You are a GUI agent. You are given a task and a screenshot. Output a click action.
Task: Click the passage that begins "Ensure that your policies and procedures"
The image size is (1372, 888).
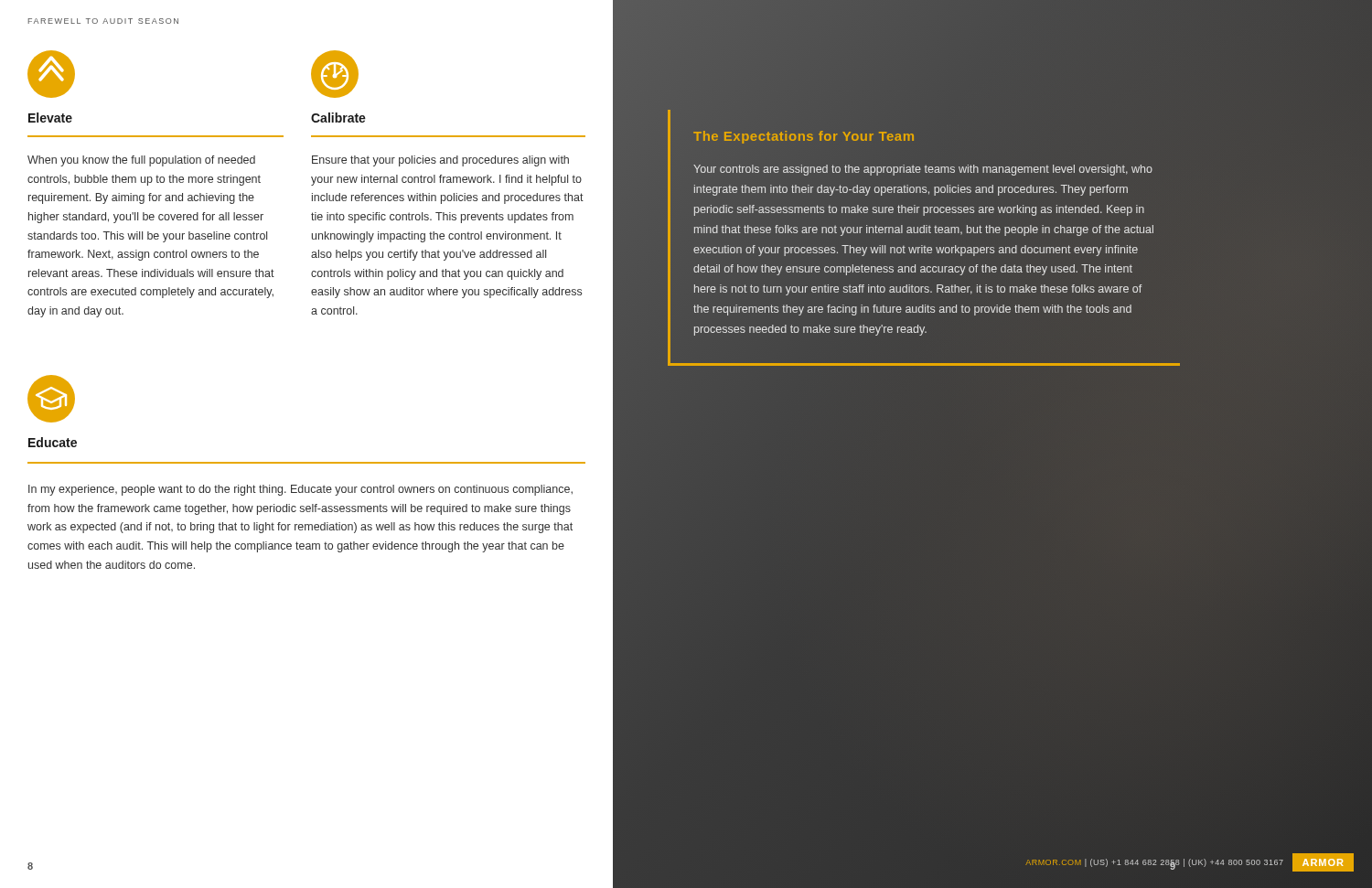click(x=447, y=235)
